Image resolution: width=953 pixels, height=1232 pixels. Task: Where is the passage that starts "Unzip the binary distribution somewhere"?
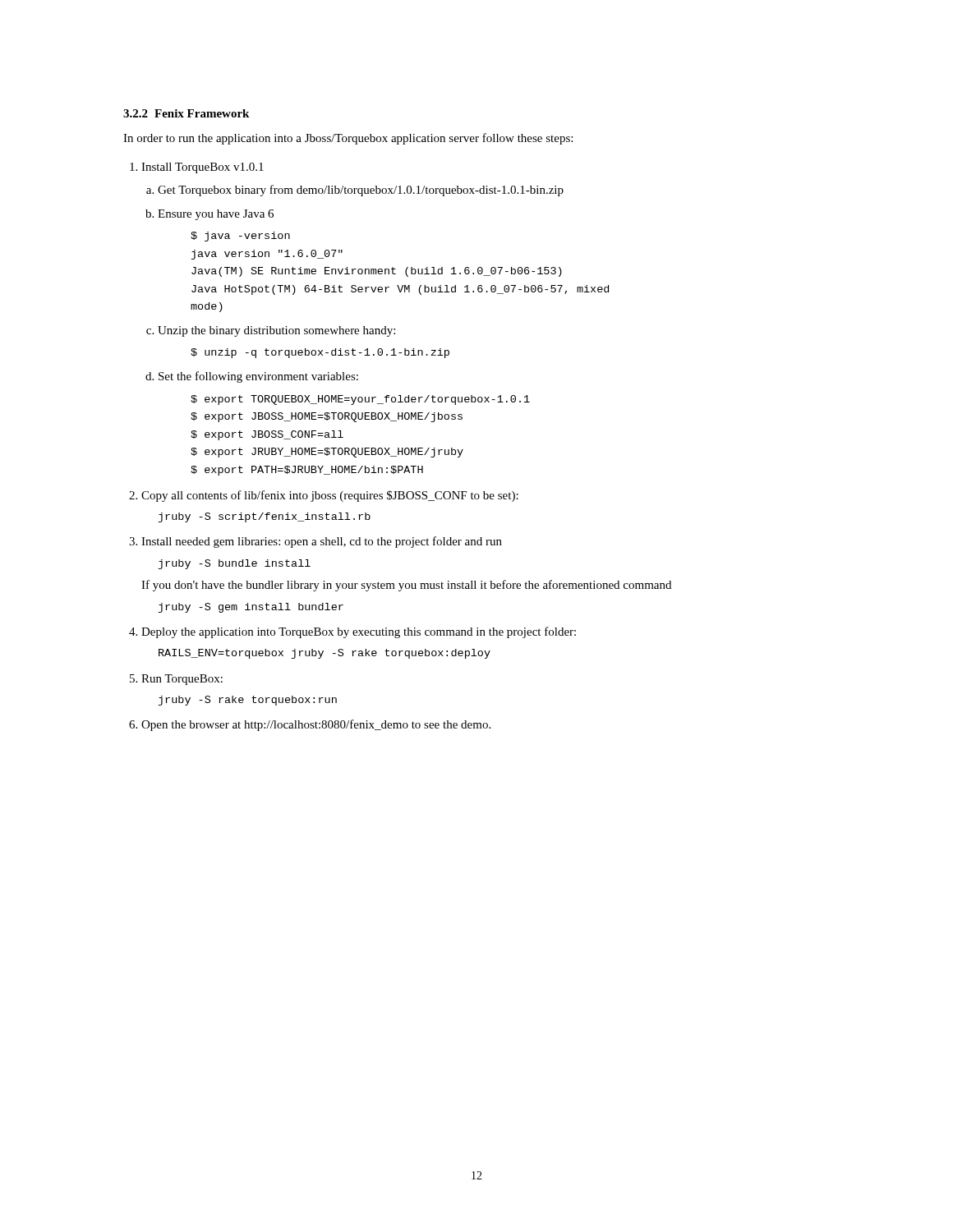coord(276,331)
